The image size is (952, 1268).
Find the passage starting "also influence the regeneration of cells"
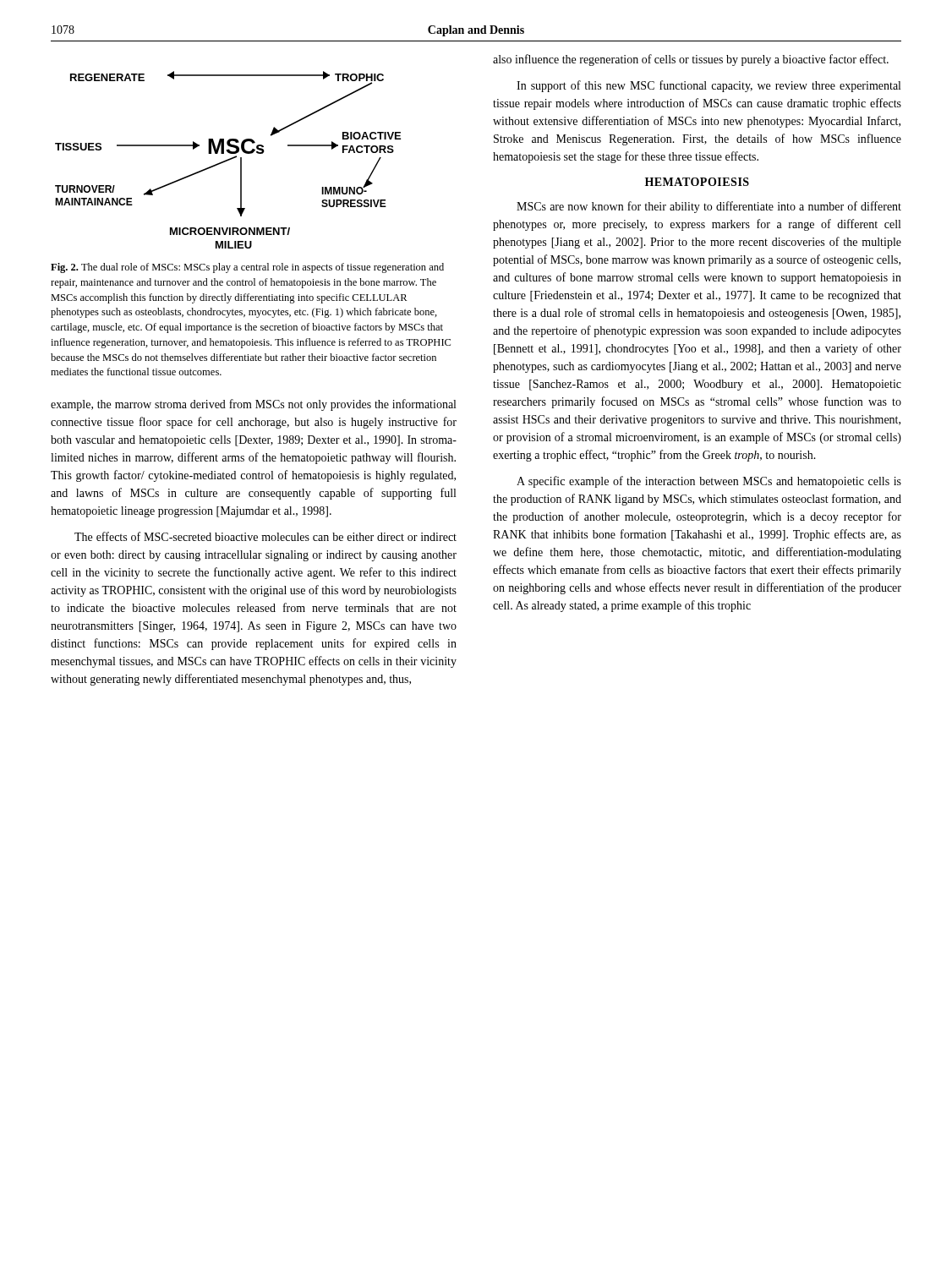click(697, 108)
